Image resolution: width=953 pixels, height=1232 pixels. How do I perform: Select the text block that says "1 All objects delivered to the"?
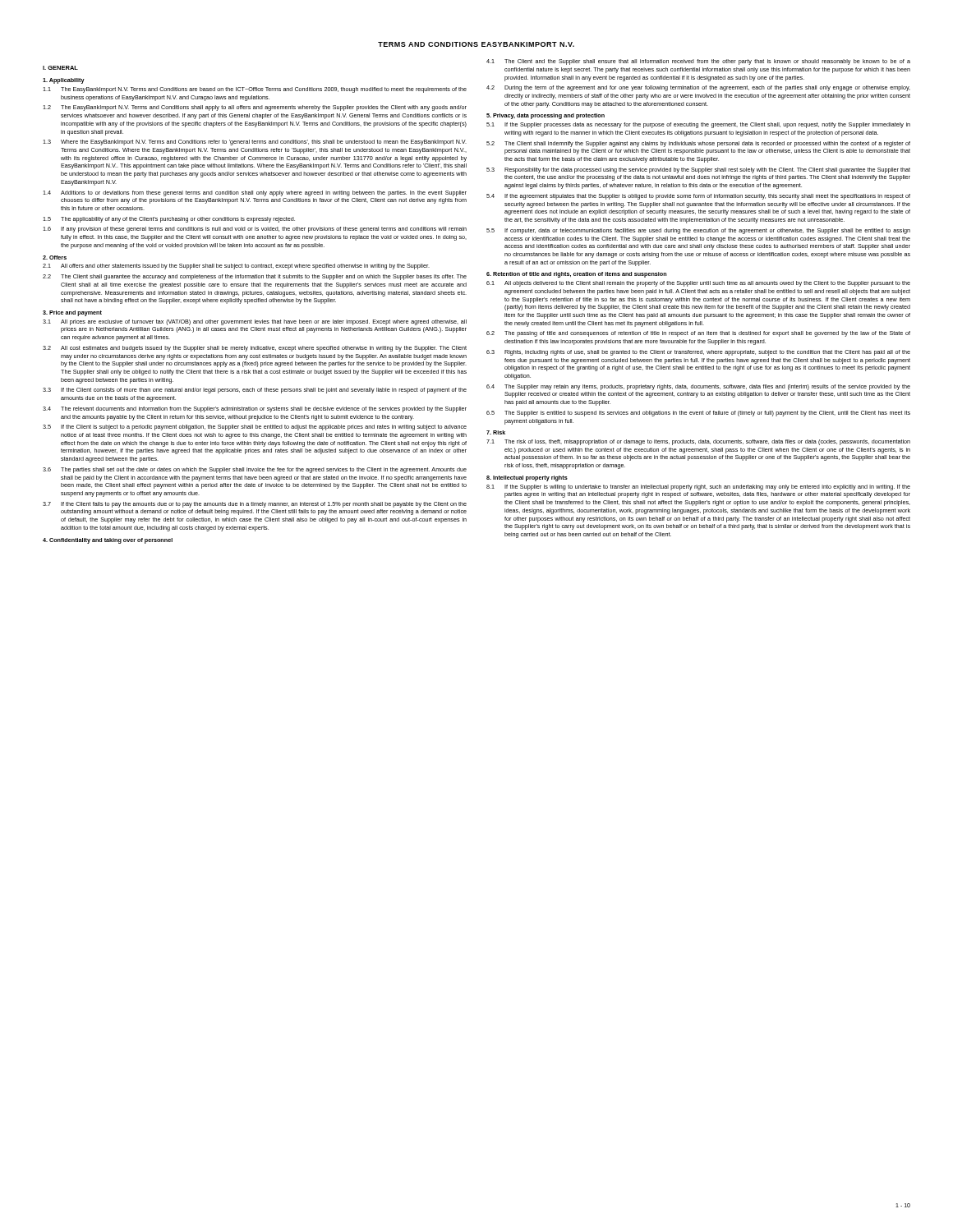698,352
